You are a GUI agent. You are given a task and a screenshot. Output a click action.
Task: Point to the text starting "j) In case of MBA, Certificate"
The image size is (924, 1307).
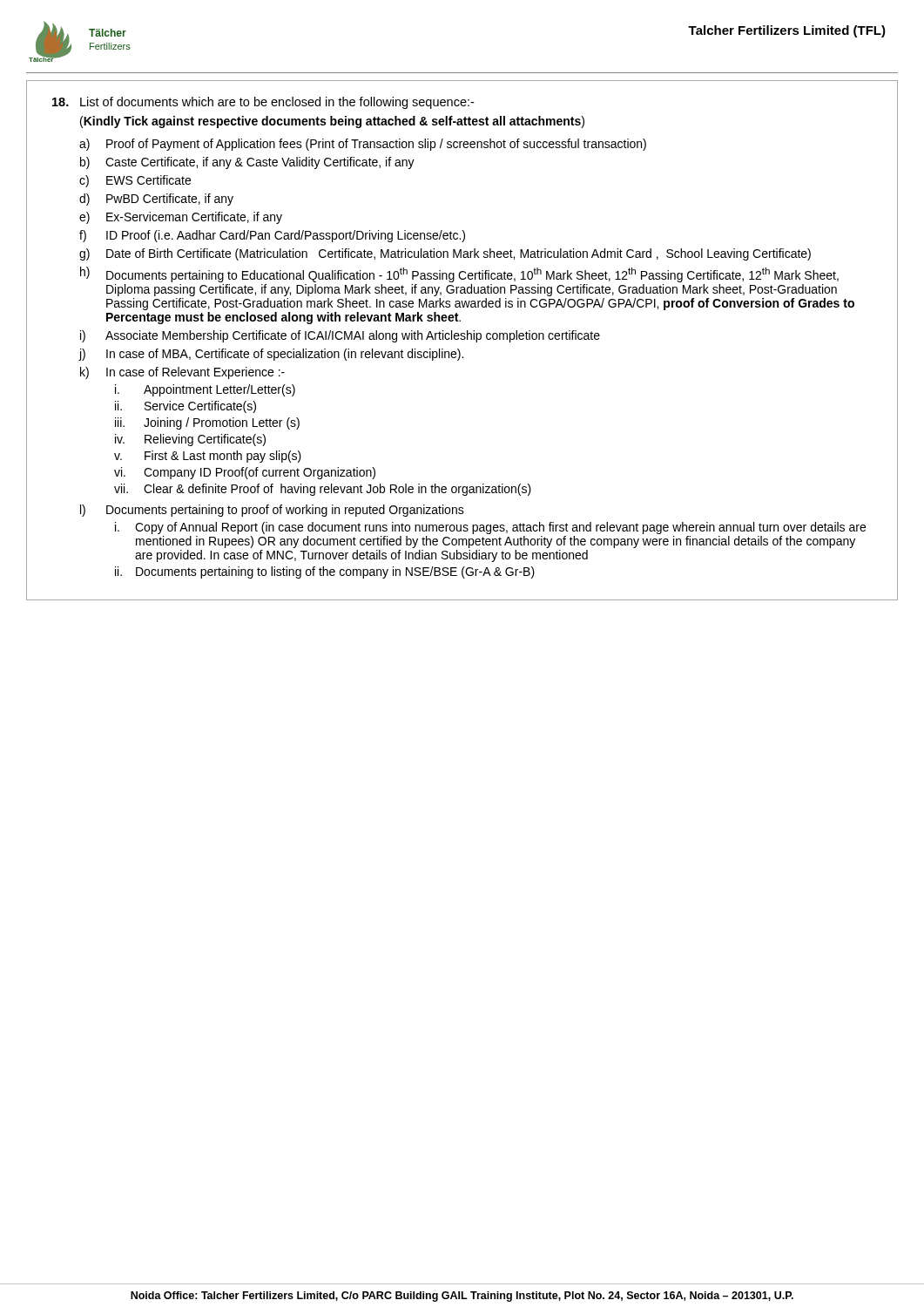click(x=272, y=353)
